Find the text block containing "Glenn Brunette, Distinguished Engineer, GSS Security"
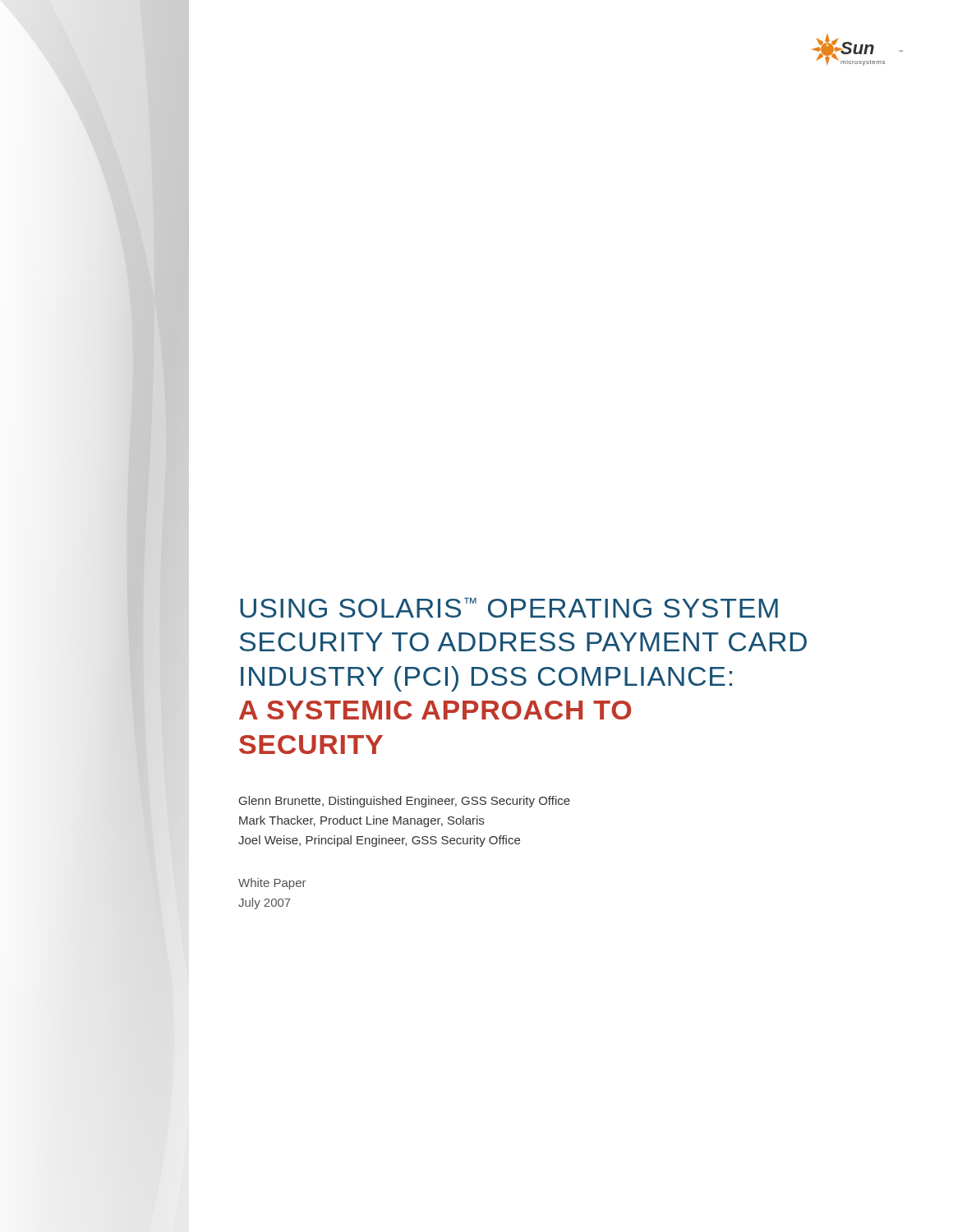Image resolution: width=953 pixels, height=1232 pixels. 404,820
